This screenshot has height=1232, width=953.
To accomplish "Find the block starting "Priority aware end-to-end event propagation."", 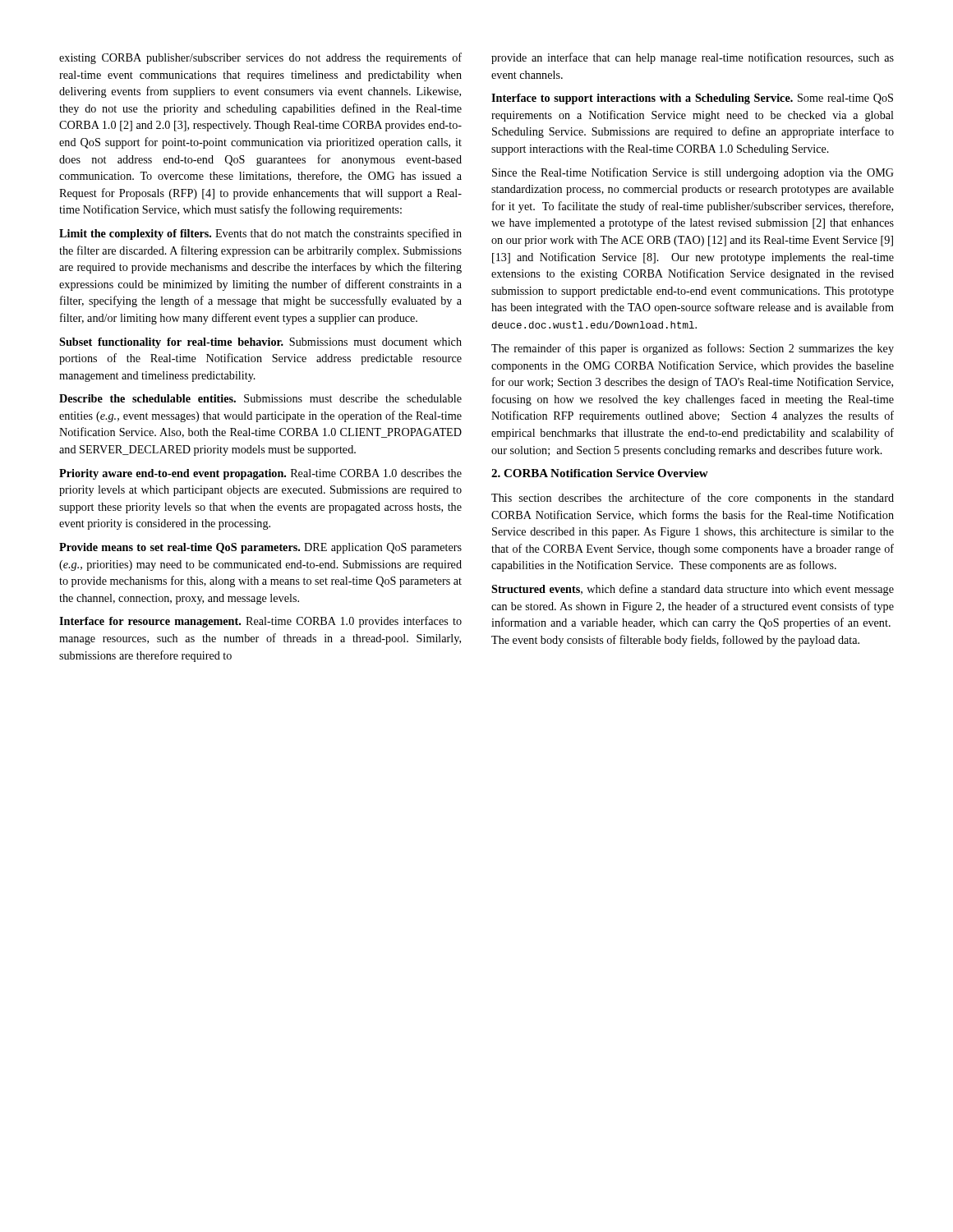I will pos(260,498).
